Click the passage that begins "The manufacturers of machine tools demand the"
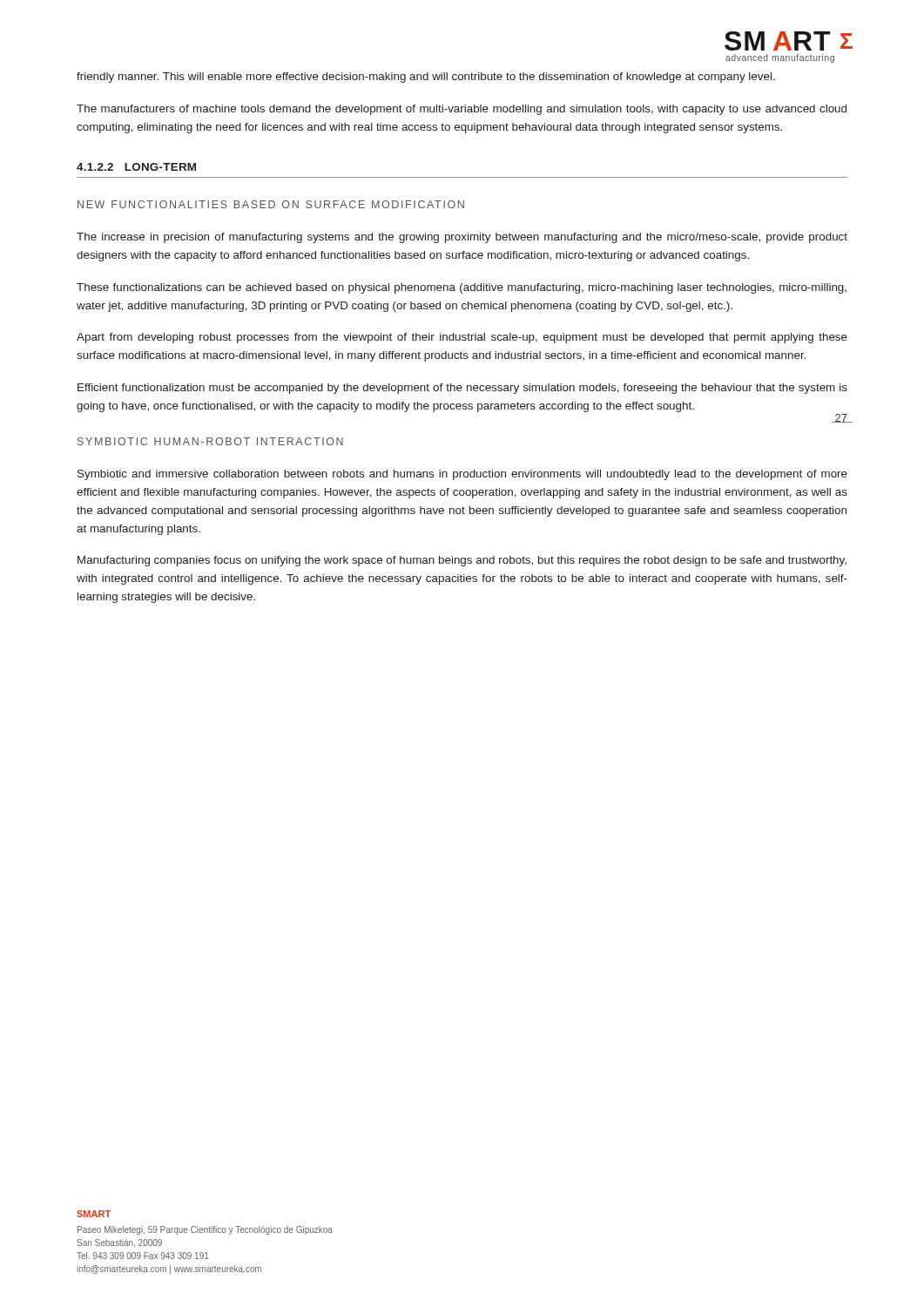Image resolution: width=924 pixels, height=1307 pixels. click(x=462, y=117)
